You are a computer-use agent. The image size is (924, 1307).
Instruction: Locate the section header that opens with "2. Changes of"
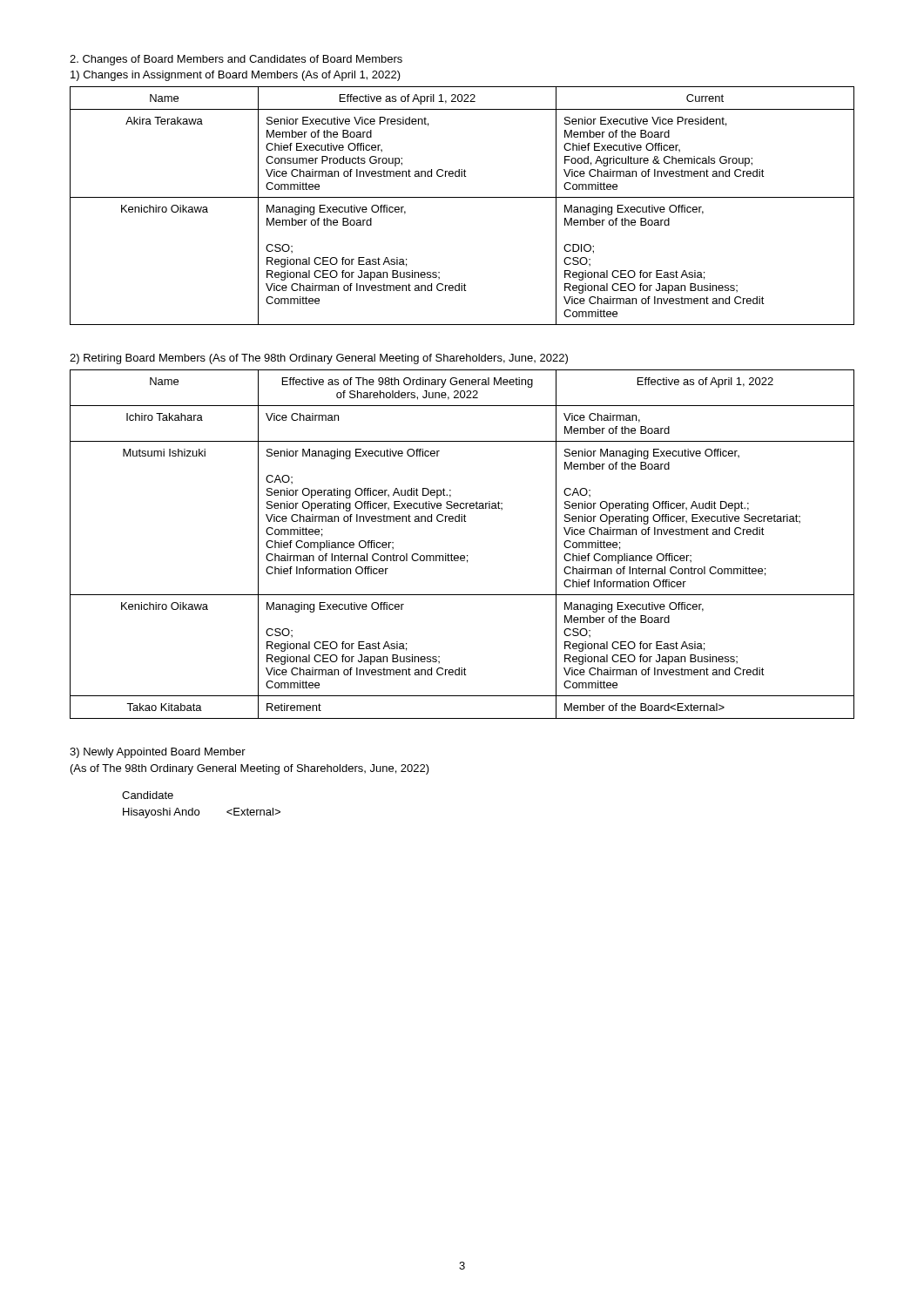[236, 59]
